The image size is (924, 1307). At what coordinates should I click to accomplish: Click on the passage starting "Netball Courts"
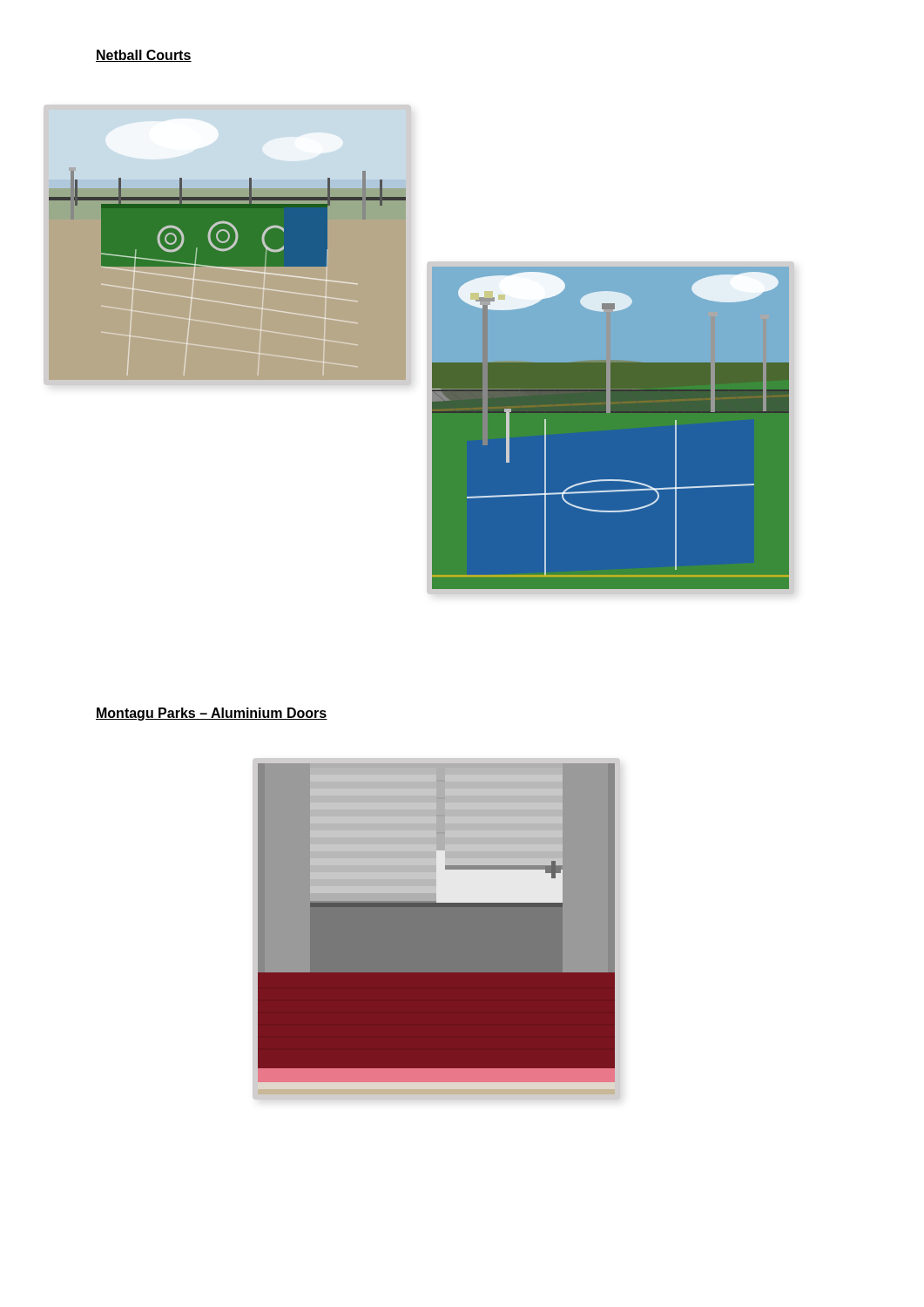pyautogui.click(x=143, y=55)
